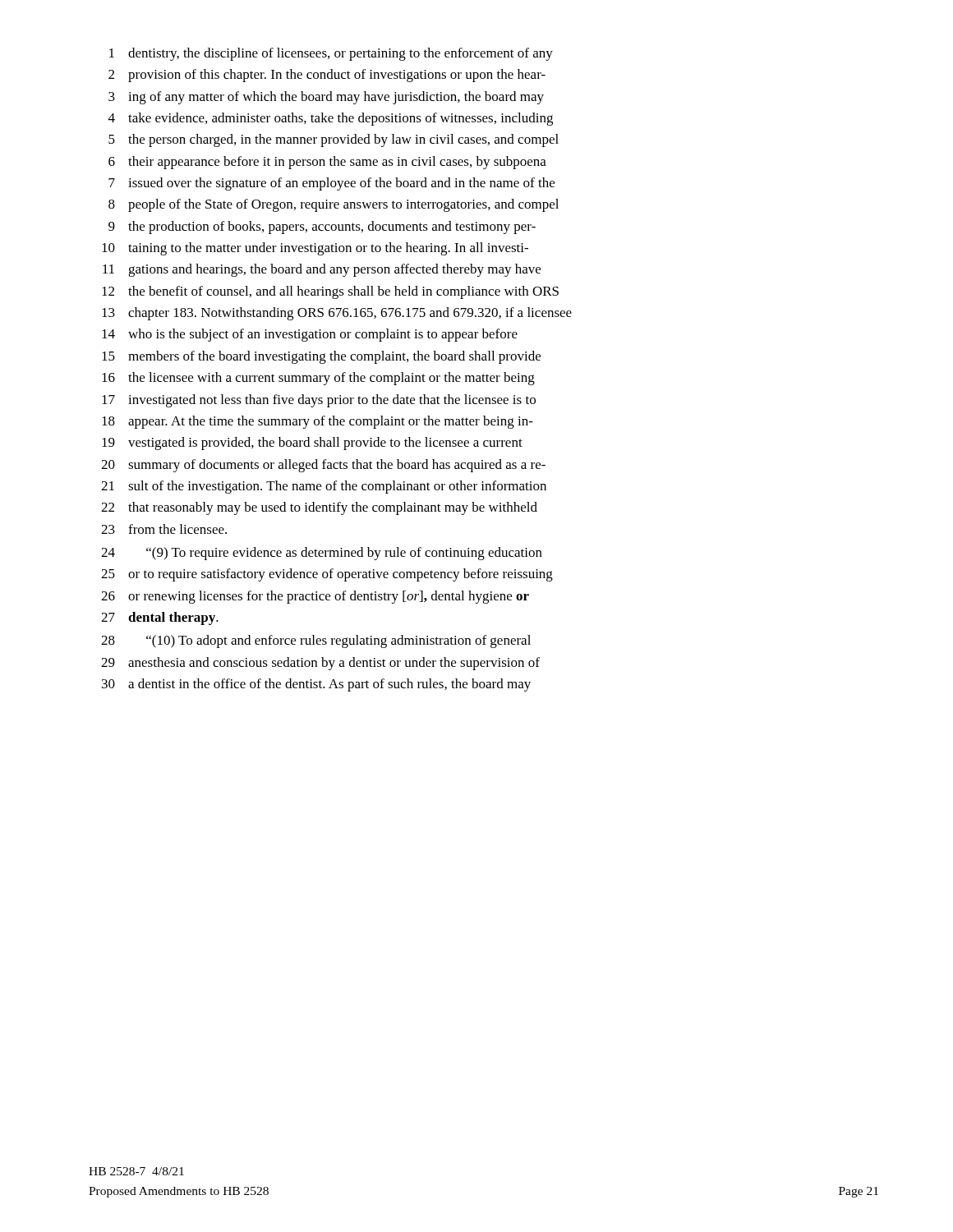
Task: Select the text block that reads "28 “(10) To adopt and enforce rules"
Action: point(484,663)
